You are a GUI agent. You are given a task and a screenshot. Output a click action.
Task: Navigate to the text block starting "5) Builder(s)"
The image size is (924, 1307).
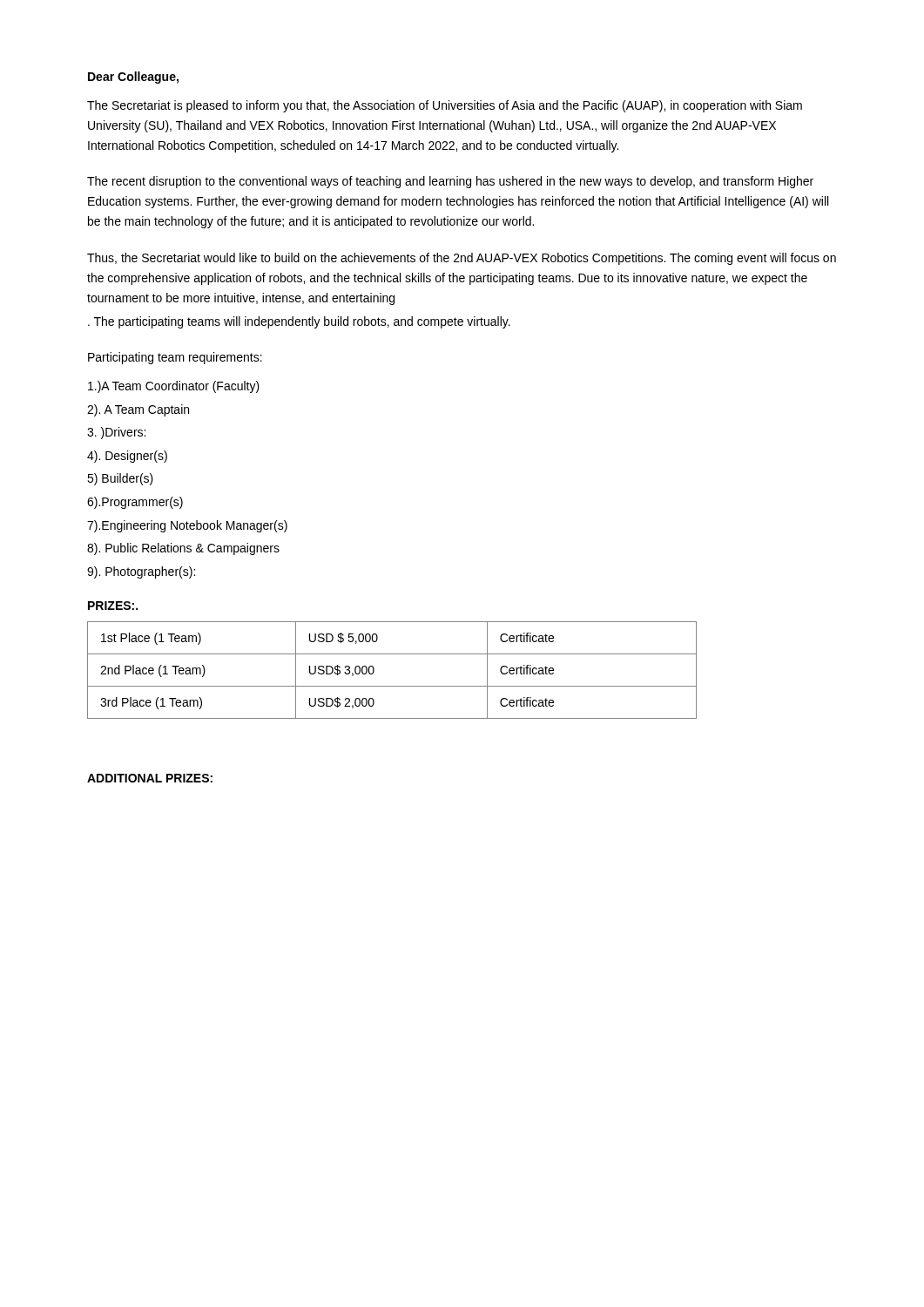[x=120, y=479]
